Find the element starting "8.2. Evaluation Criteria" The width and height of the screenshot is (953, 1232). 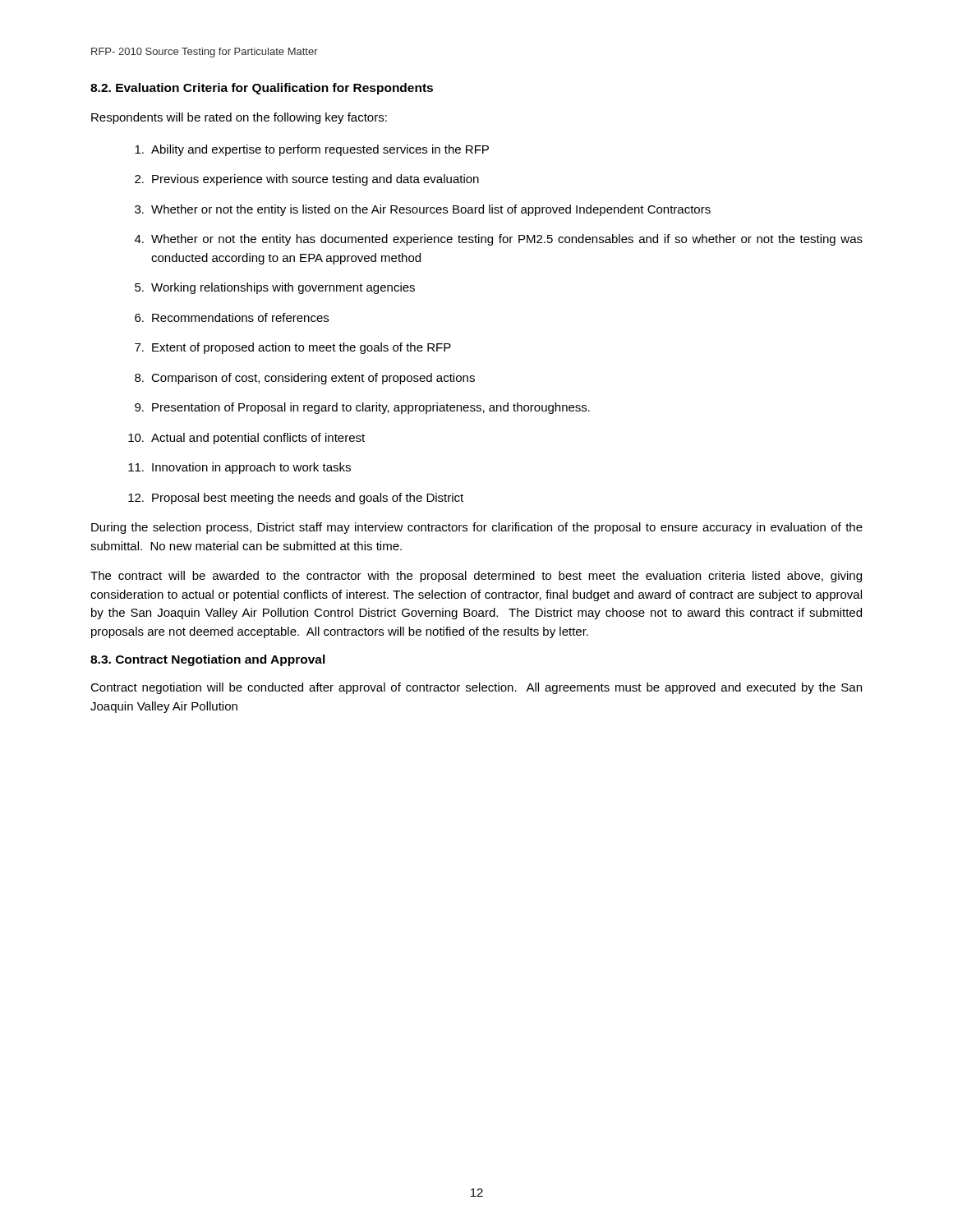click(262, 87)
